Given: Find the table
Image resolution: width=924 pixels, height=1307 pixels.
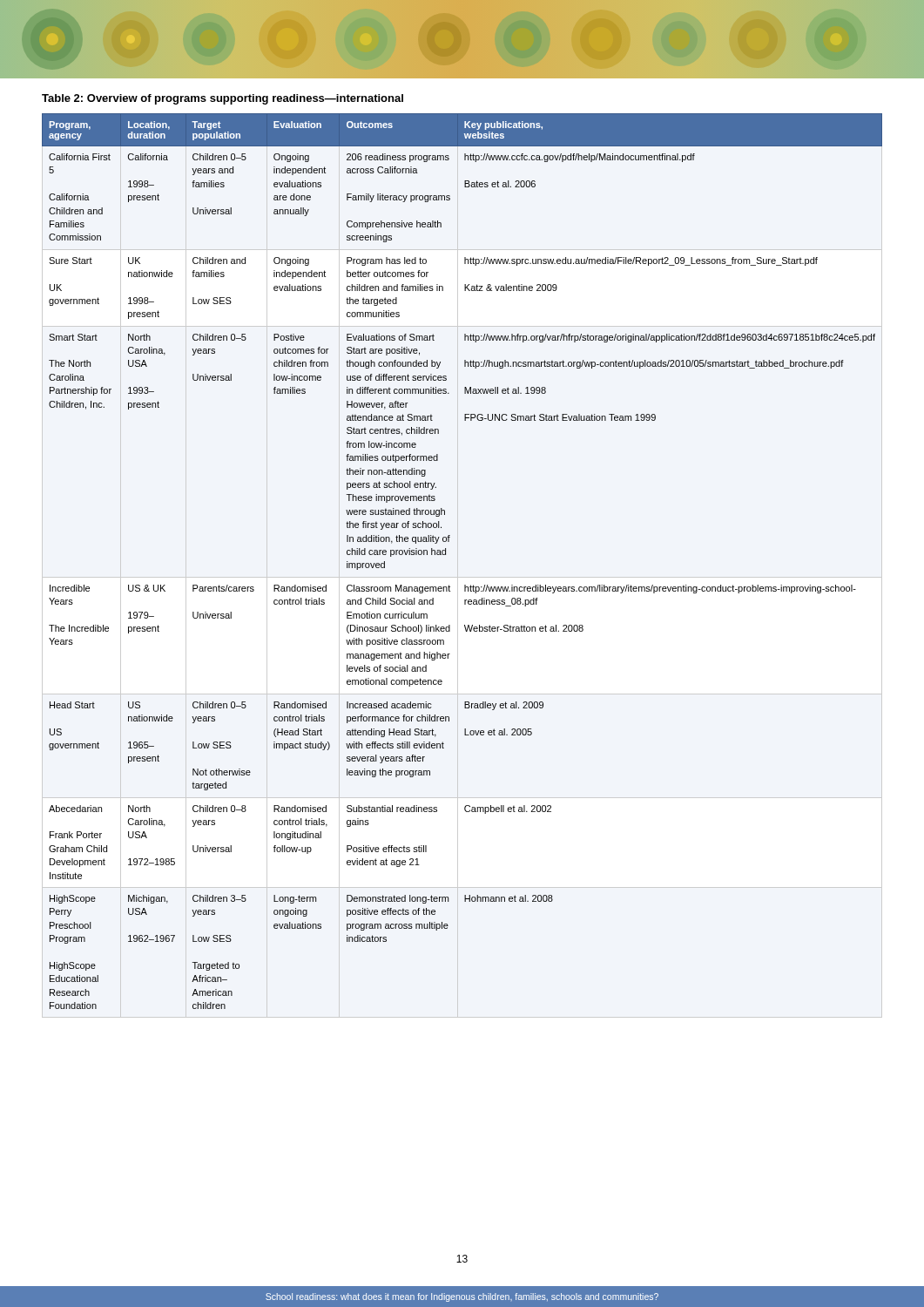Looking at the screenshot, I should [462, 566].
